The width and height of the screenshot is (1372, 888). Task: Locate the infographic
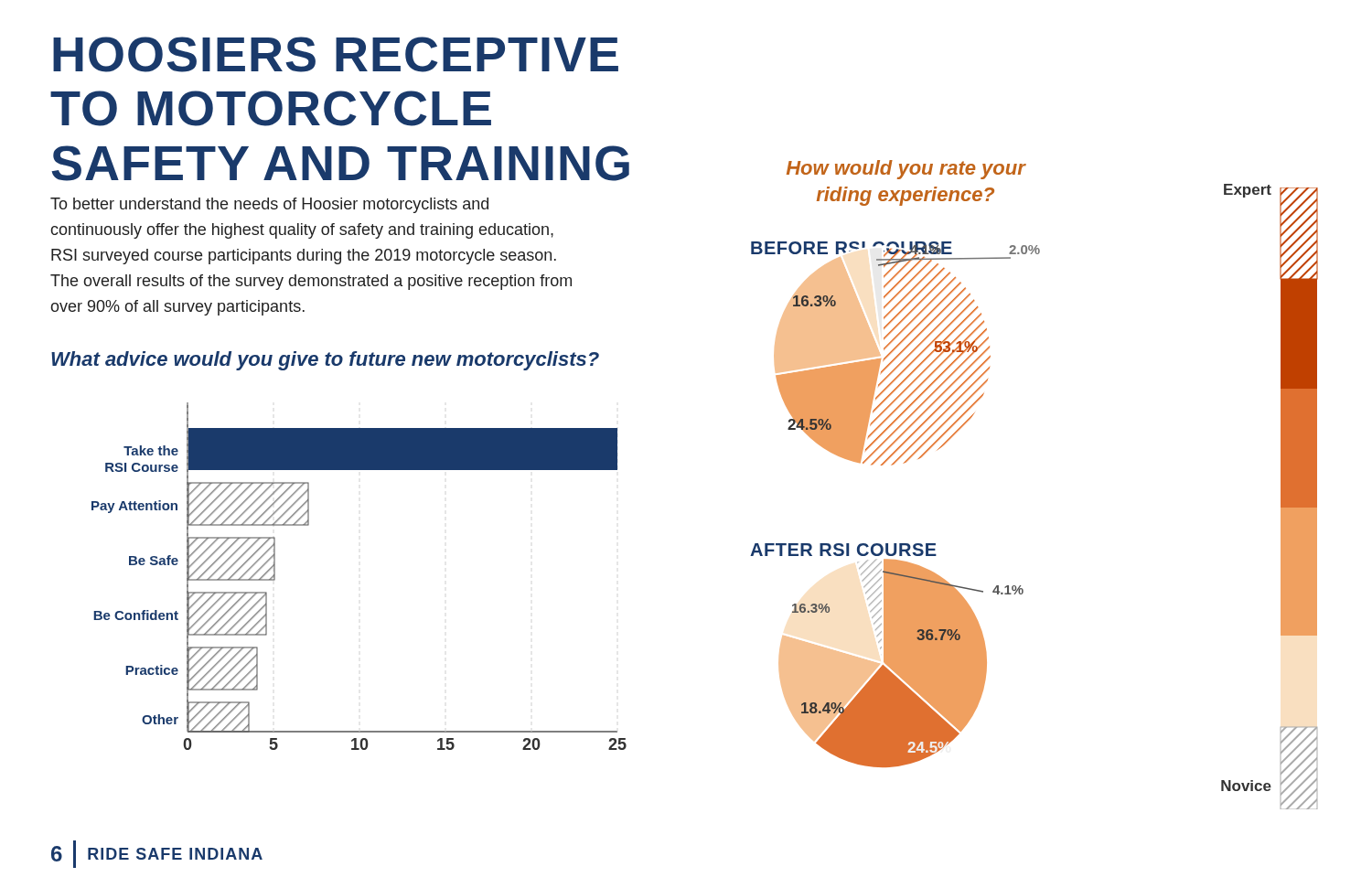(1299, 498)
